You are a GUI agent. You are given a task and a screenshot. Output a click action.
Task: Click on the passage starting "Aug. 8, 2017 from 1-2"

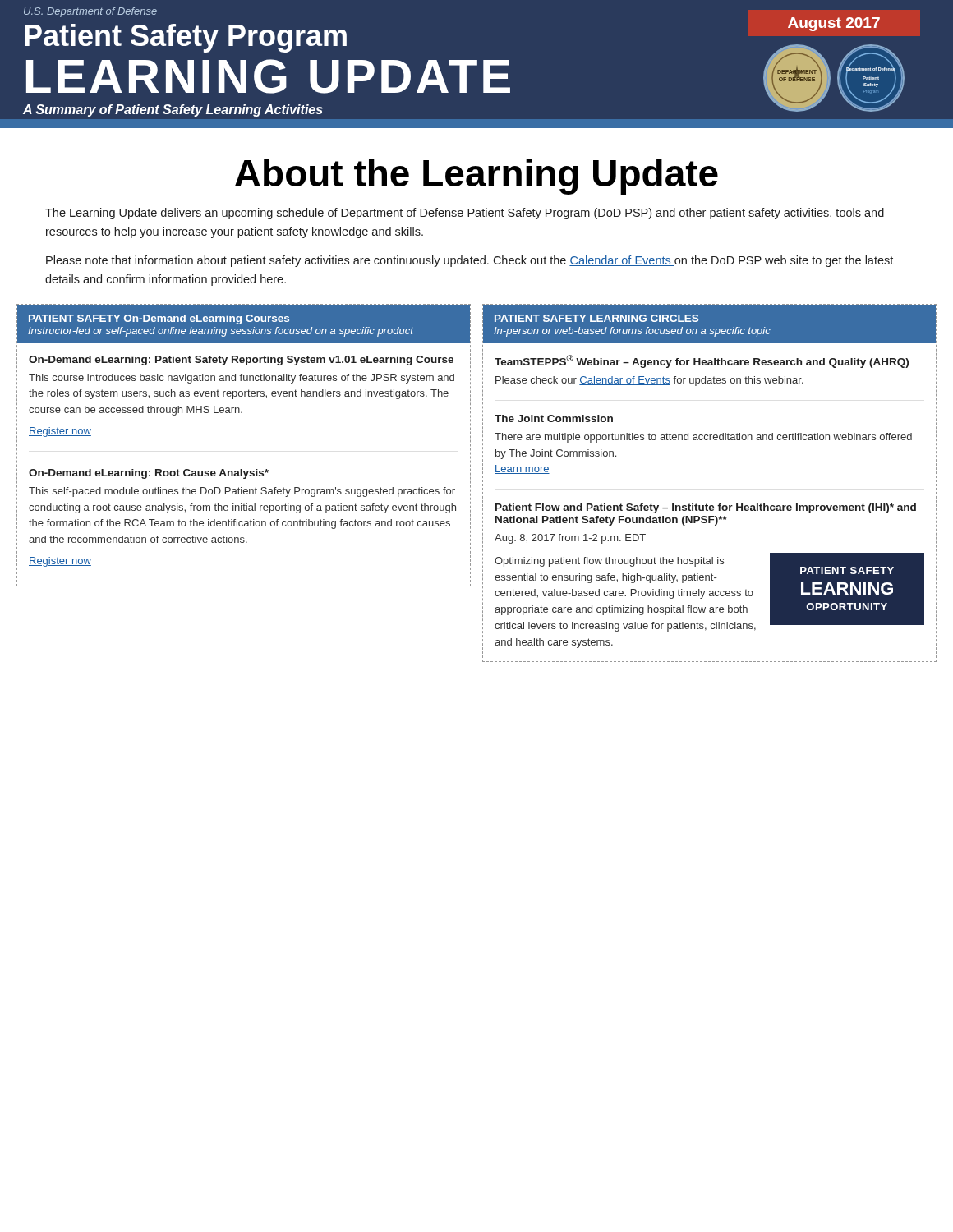coord(570,538)
